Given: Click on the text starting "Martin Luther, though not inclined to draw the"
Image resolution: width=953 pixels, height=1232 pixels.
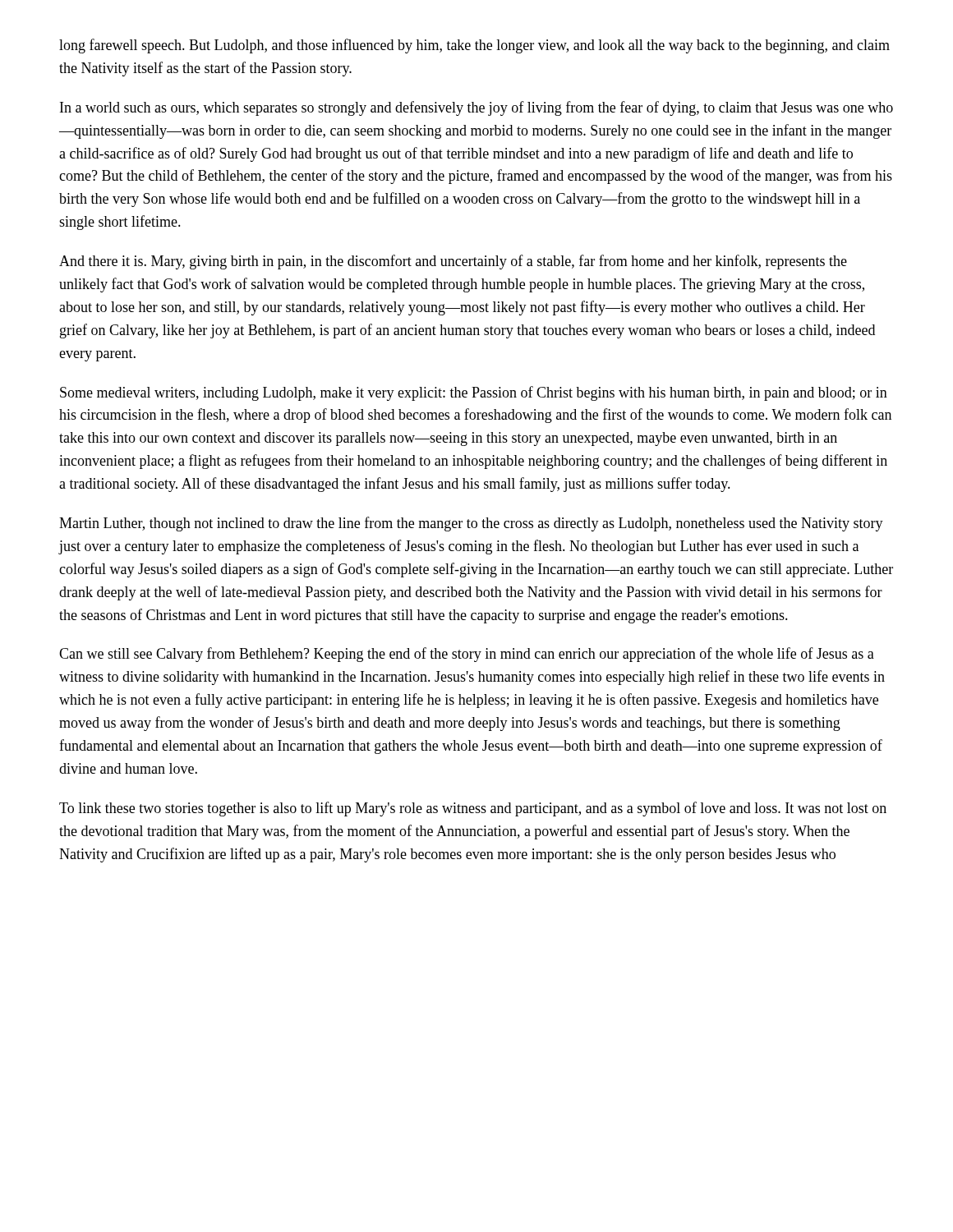Looking at the screenshot, I should pyautogui.click(x=476, y=569).
